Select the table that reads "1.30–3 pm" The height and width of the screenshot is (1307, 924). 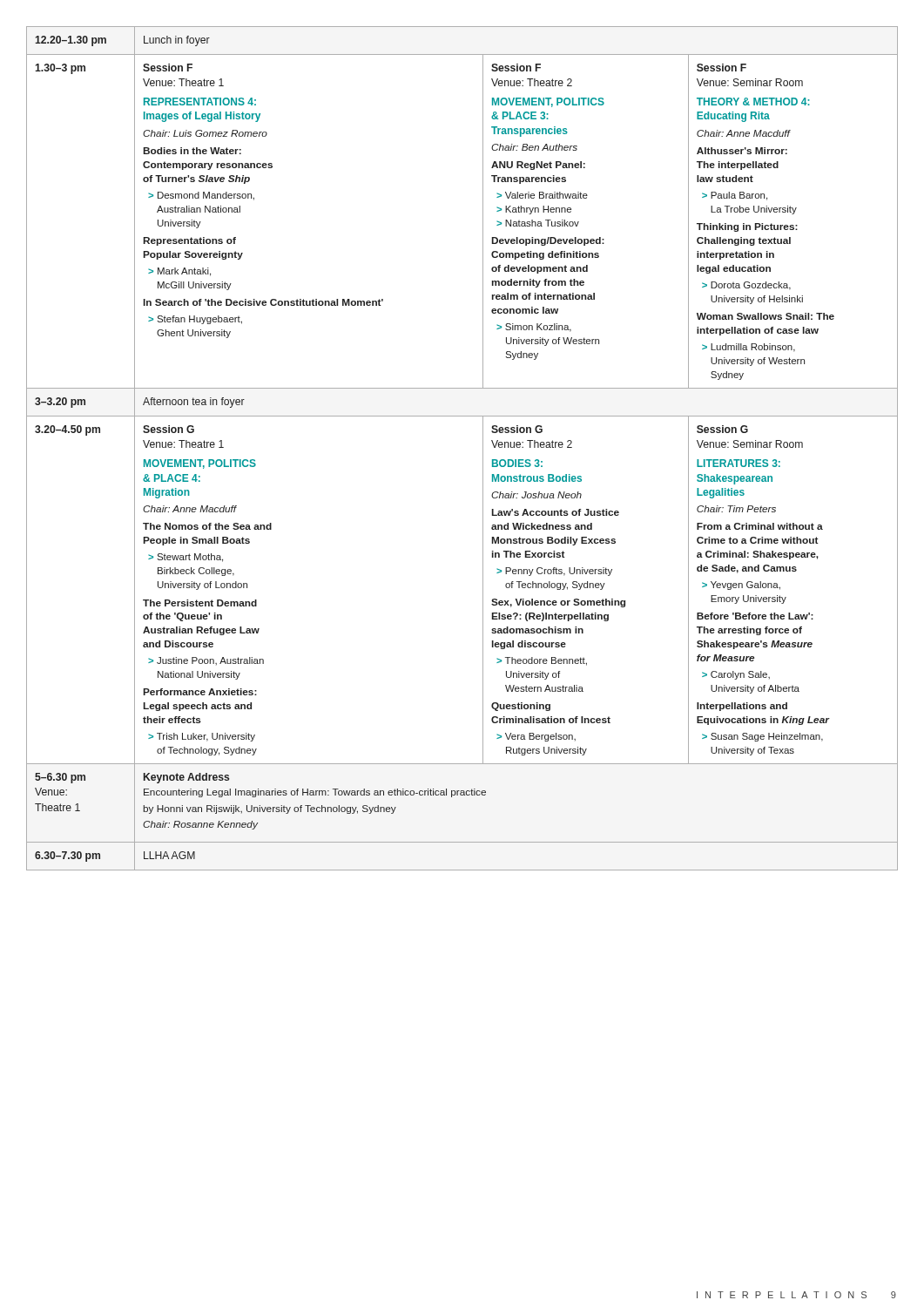462,448
